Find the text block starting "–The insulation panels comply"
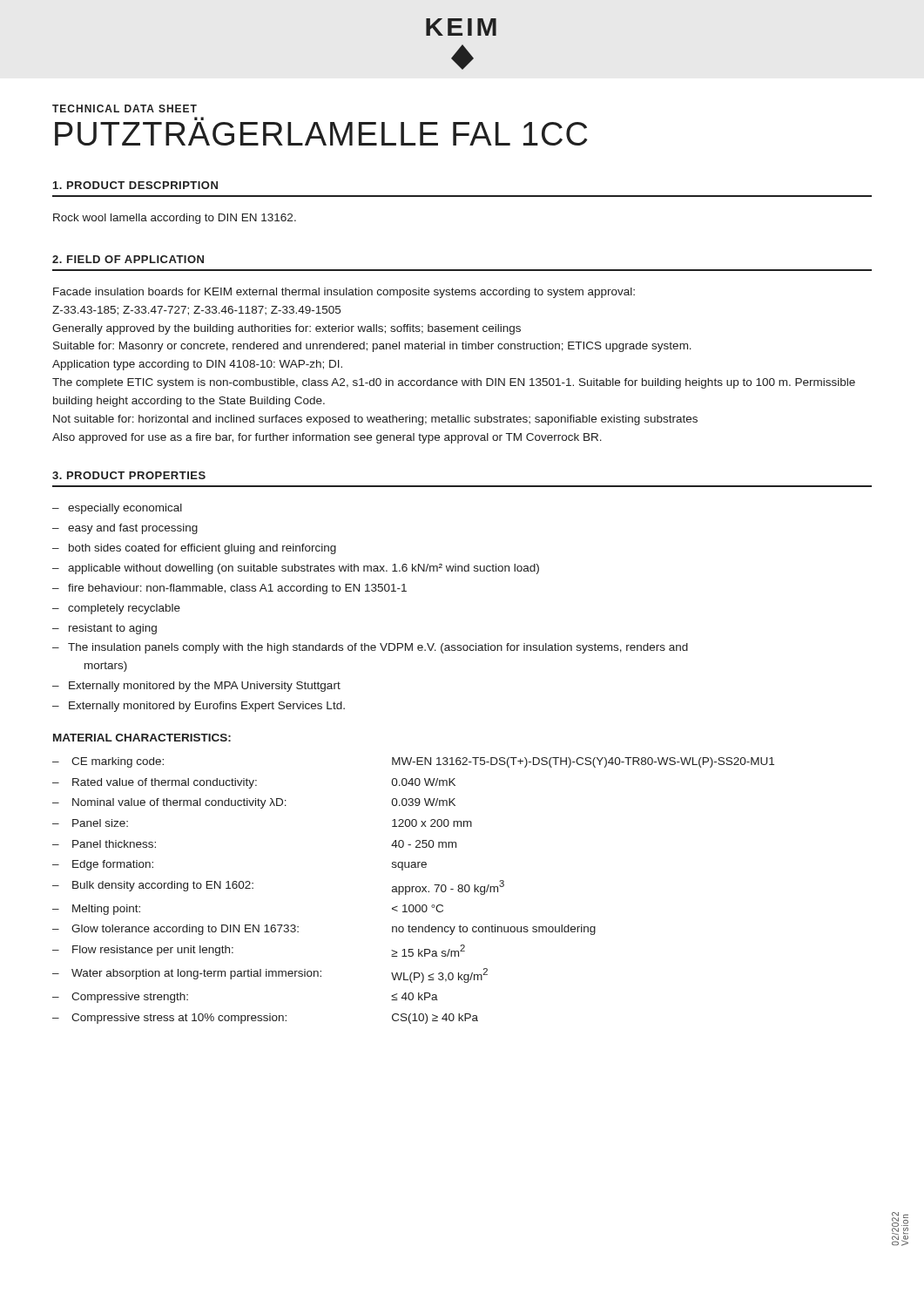 pyautogui.click(x=370, y=657)
